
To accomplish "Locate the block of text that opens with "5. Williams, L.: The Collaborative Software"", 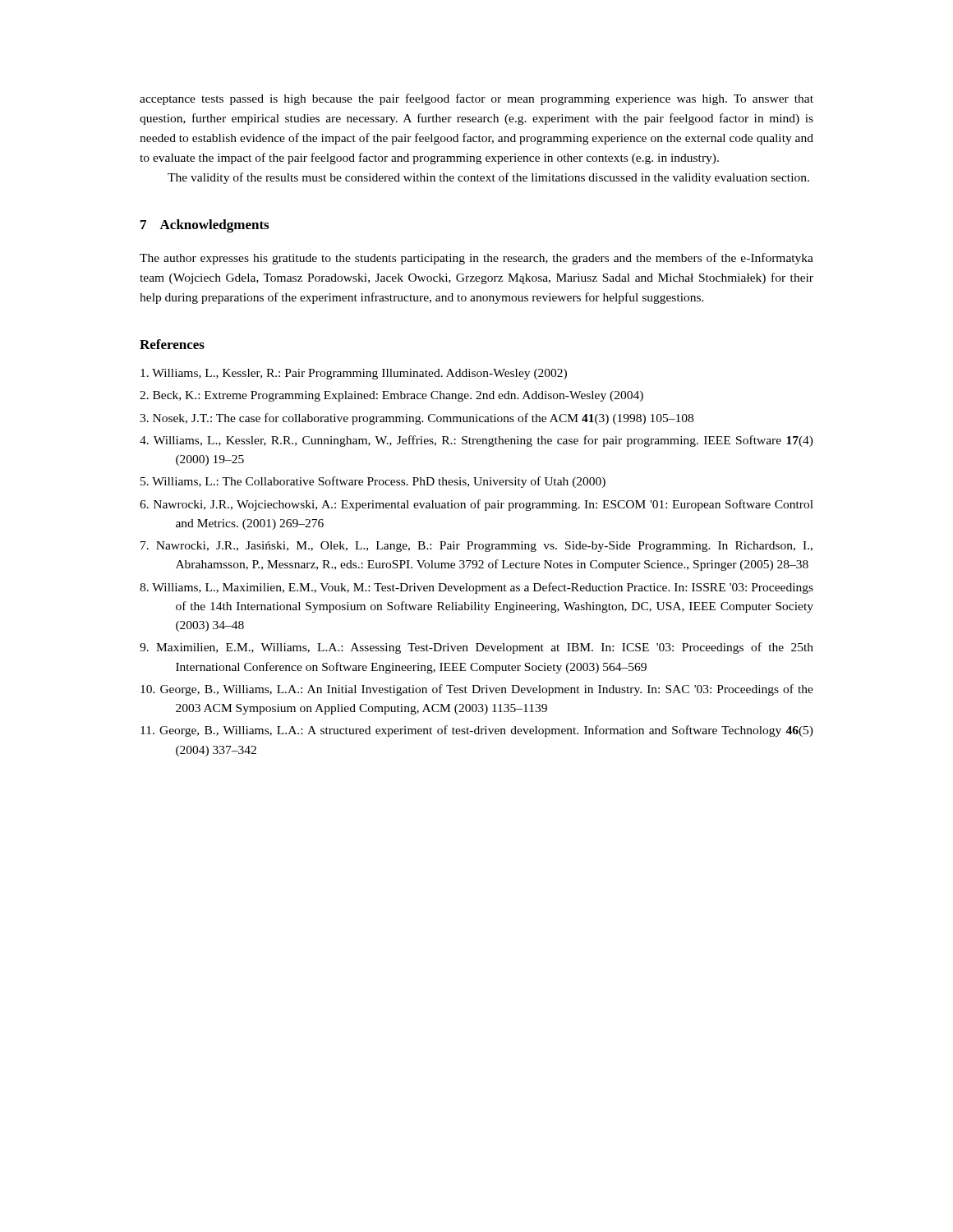I will [373, 481].
